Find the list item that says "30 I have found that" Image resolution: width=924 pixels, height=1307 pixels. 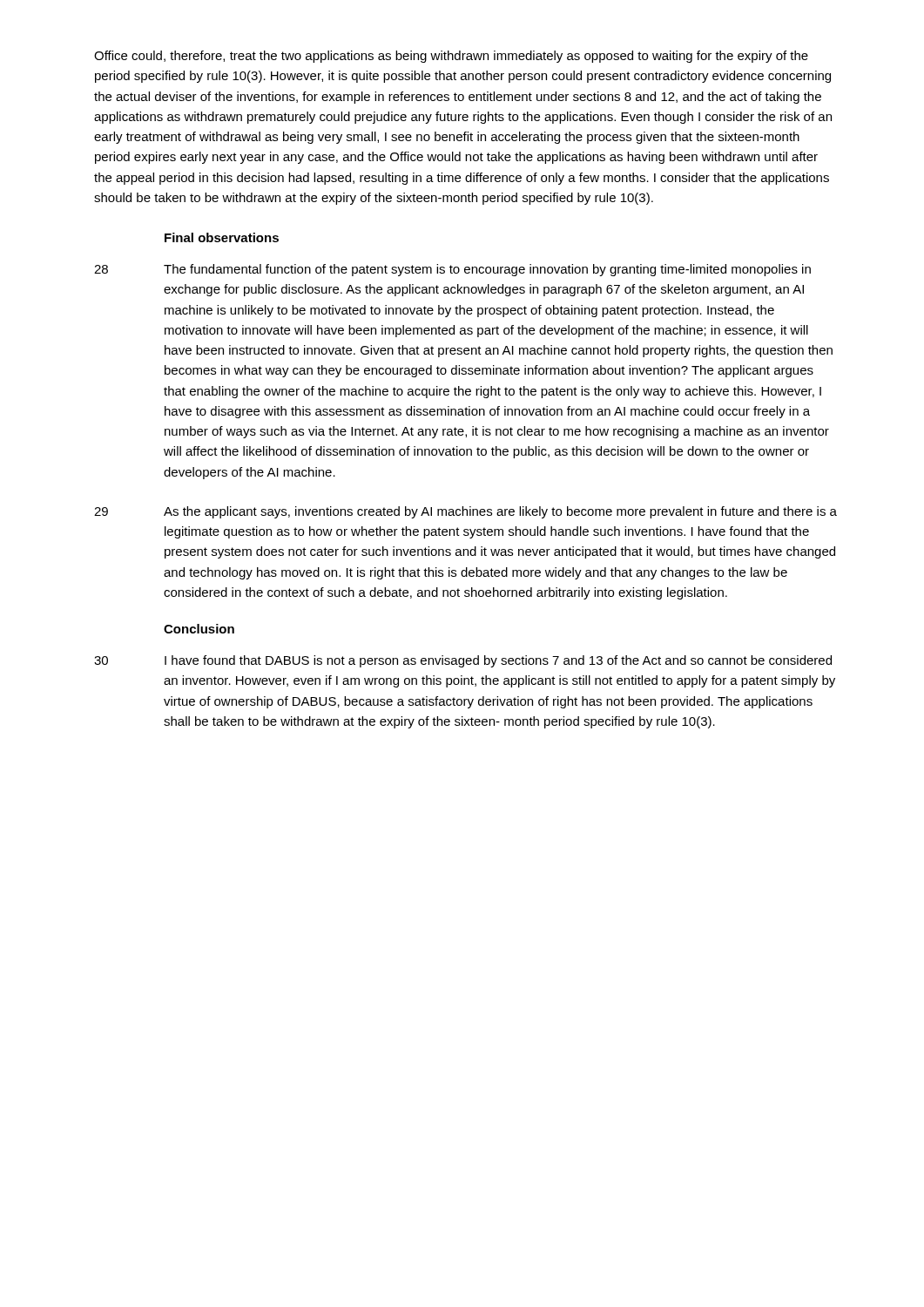[465, 690]
